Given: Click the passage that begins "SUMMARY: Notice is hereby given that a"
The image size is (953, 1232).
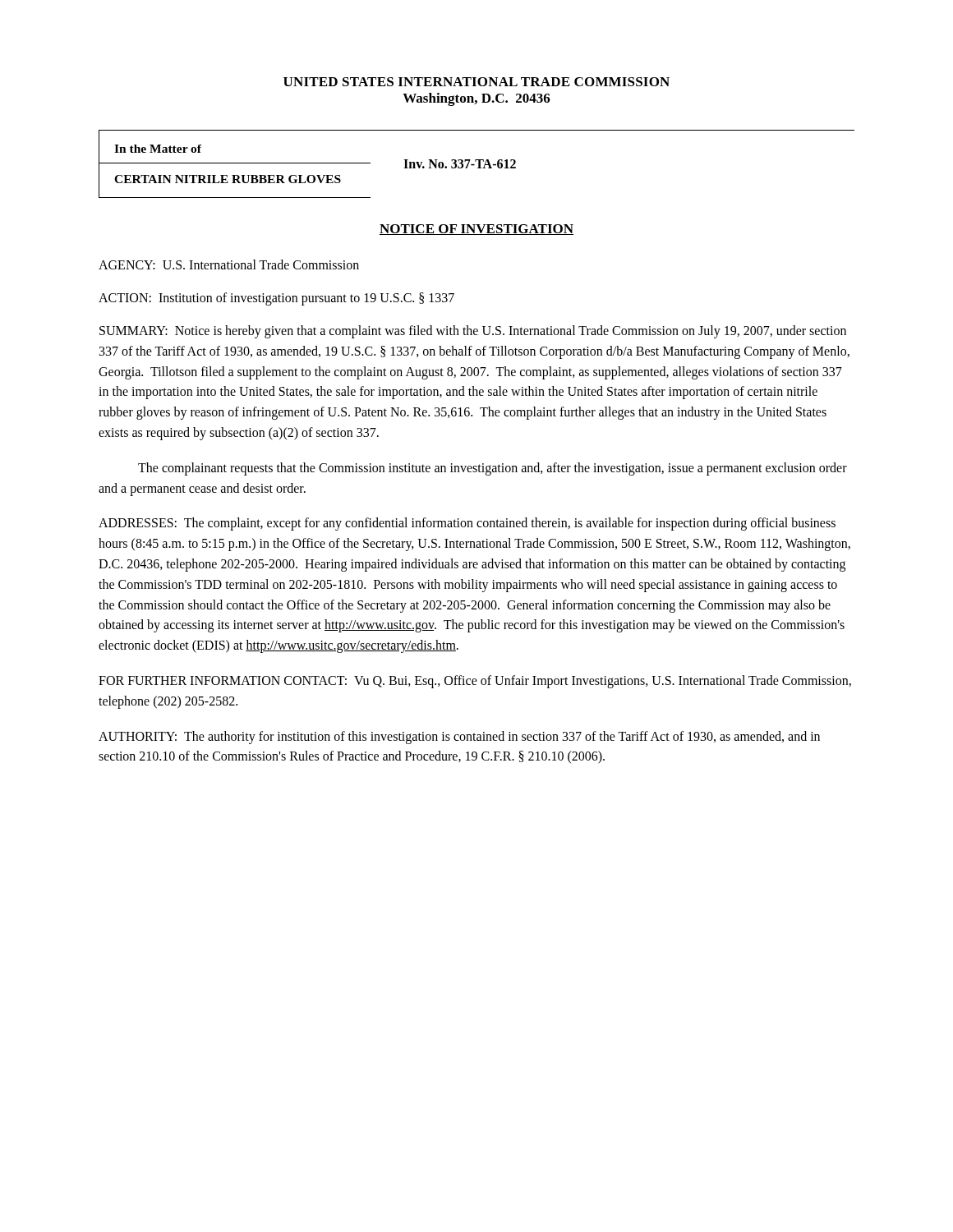Looking at the screenshot, I should tap(474, 382).
